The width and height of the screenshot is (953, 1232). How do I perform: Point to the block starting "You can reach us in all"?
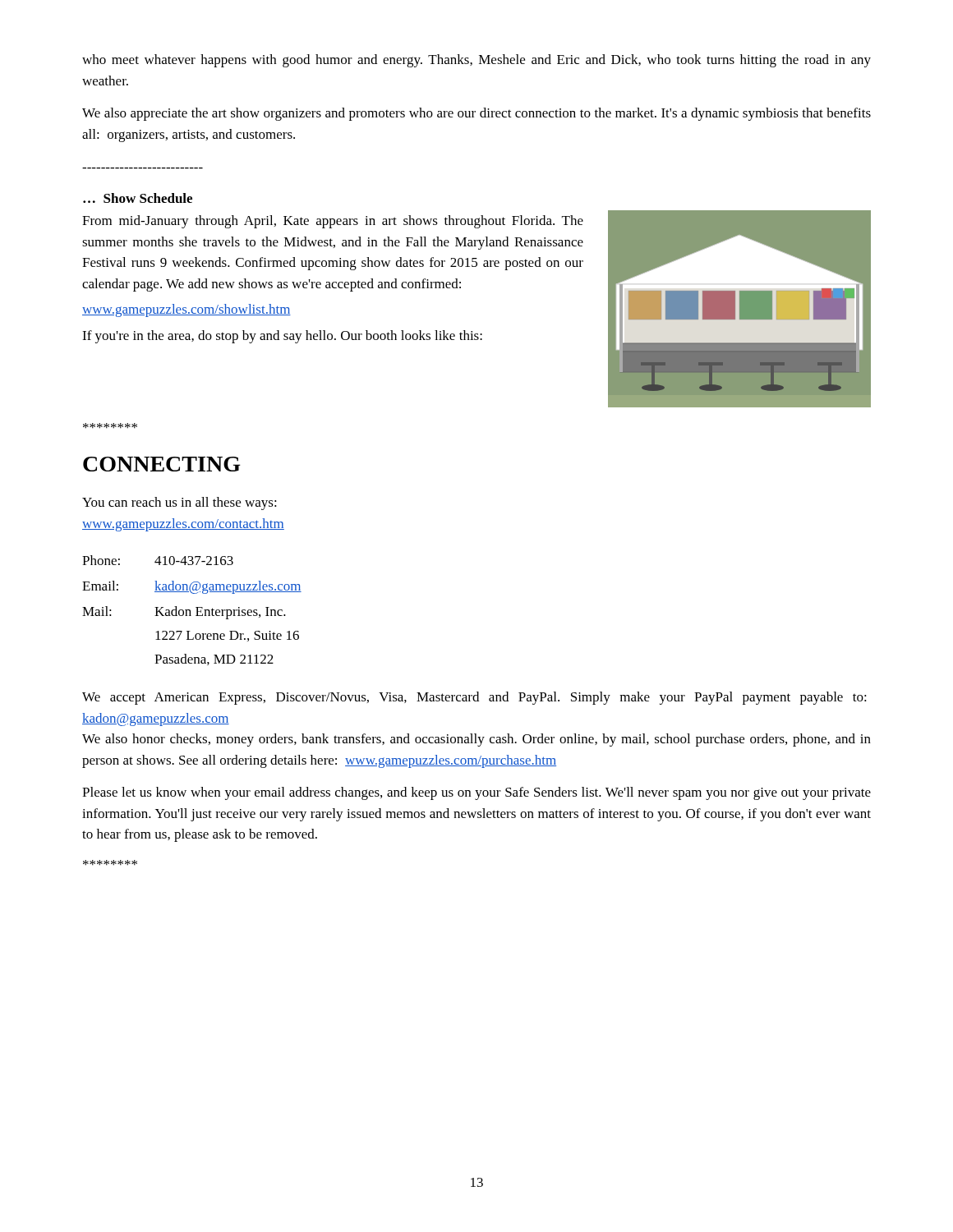[180, 503]
